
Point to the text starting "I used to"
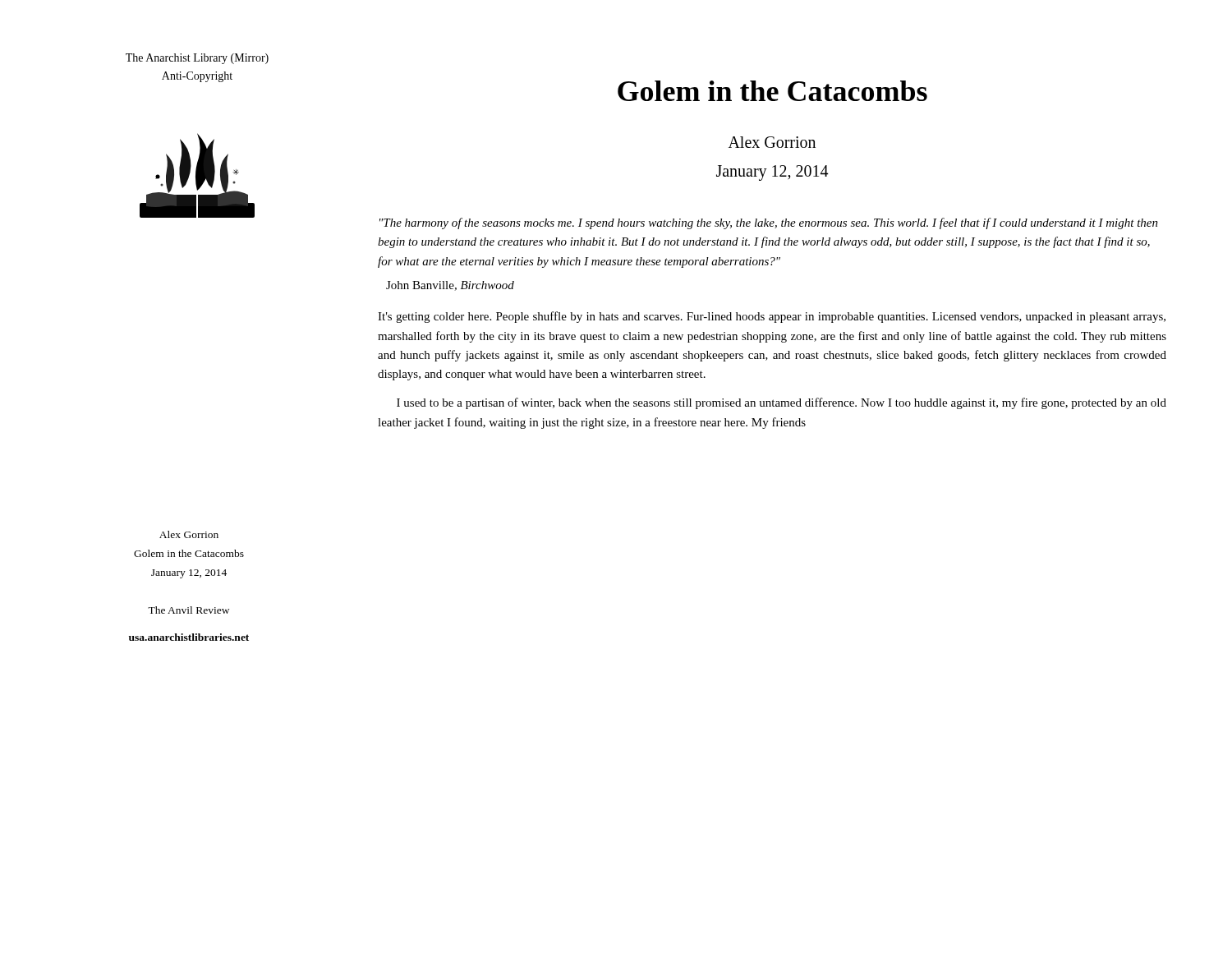click(772, 412)
